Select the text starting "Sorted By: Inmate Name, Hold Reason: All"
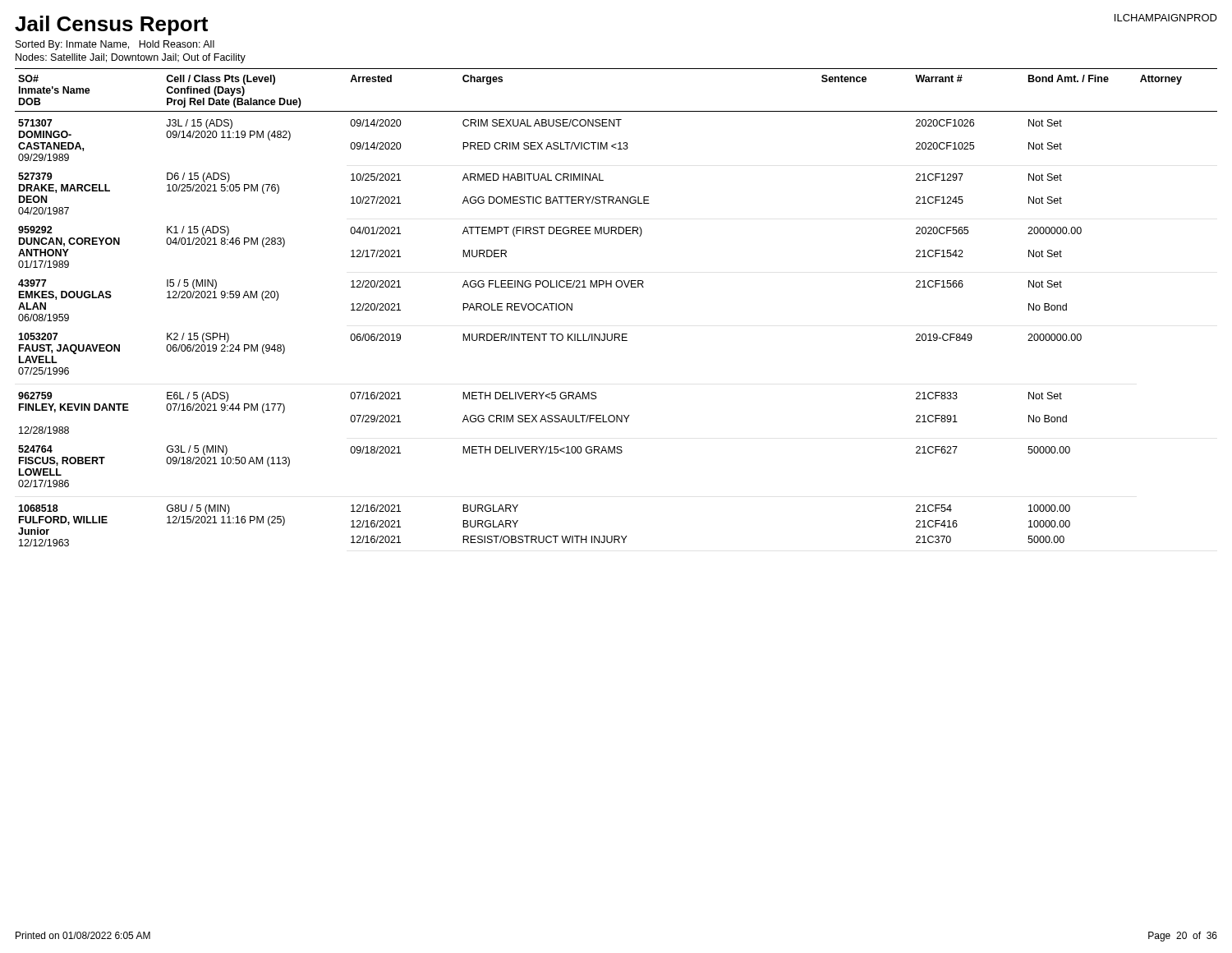 click(x=115, y=44)
